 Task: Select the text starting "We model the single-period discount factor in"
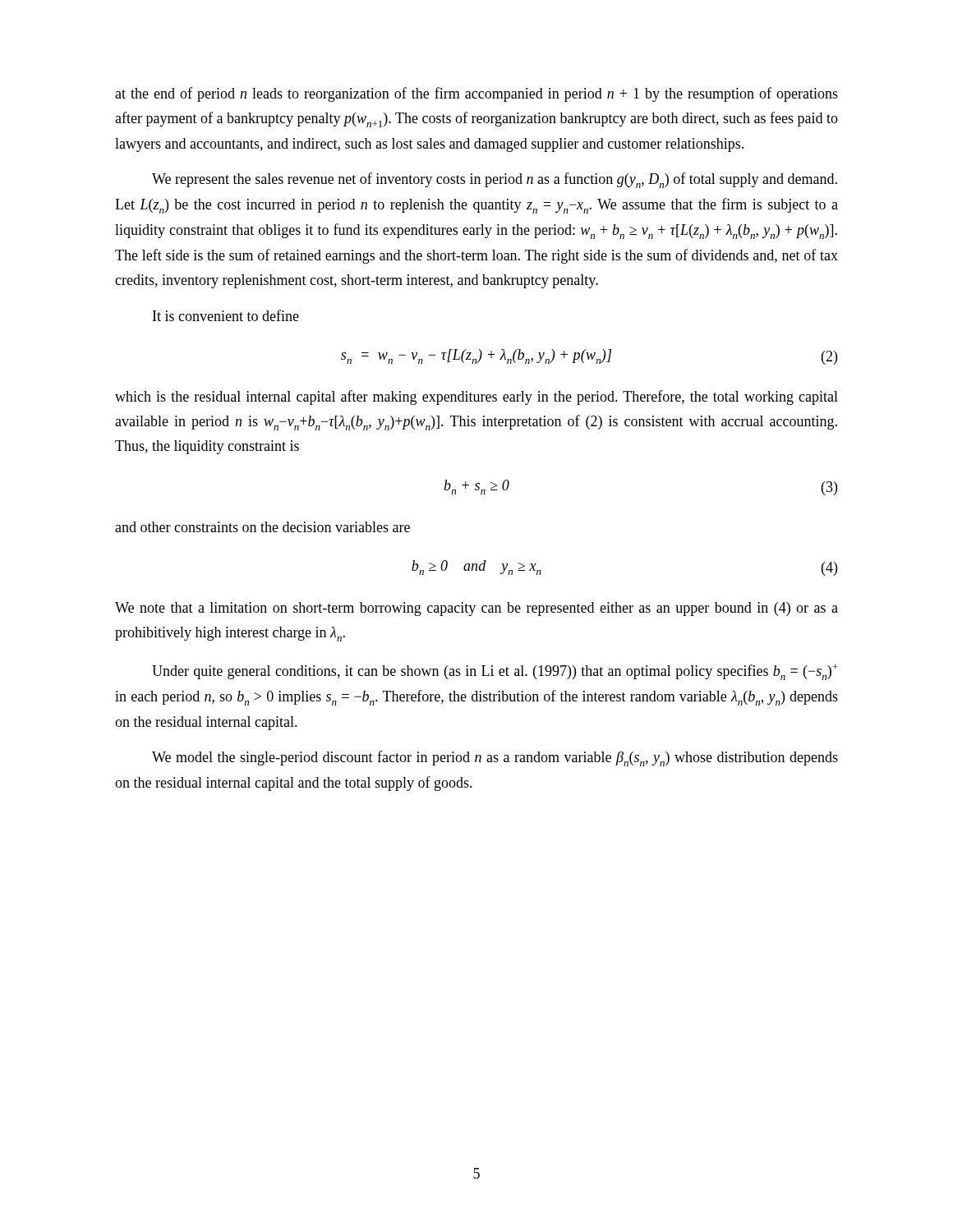[x=476, y=770]
